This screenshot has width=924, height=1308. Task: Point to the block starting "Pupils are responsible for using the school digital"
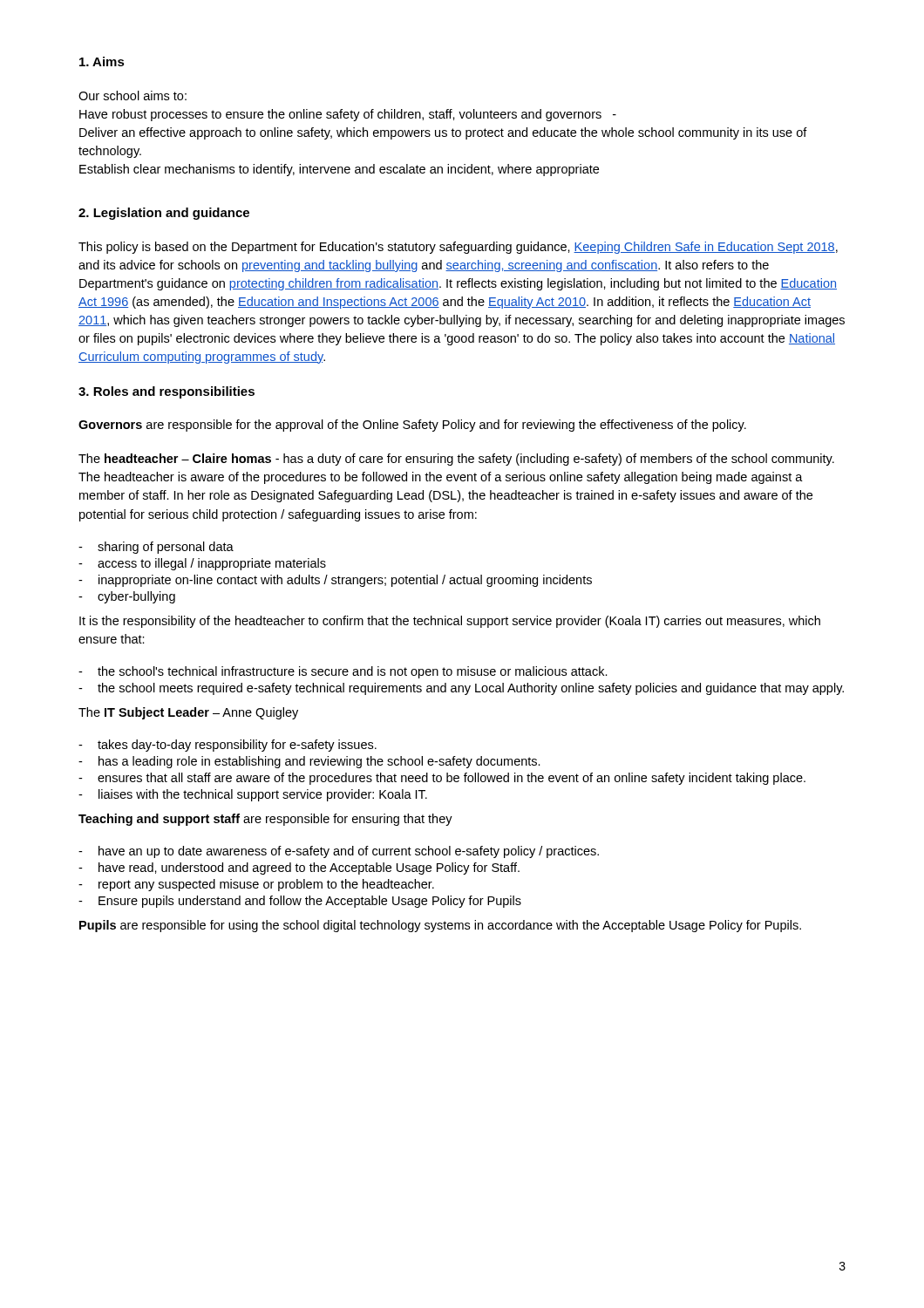pyautogui.click(x=462, y=925)
